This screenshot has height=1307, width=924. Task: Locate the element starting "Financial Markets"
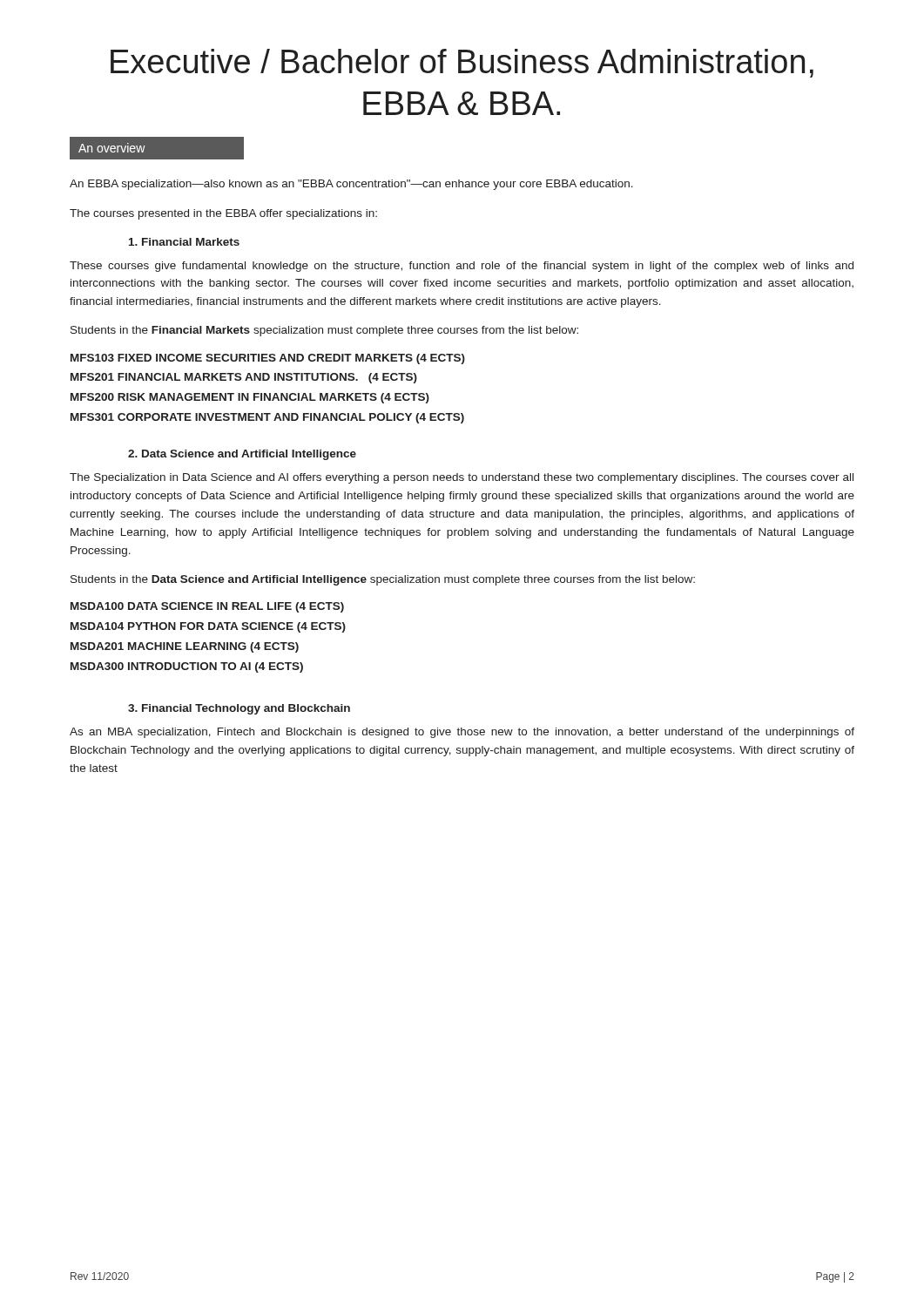tap(184, 242)
